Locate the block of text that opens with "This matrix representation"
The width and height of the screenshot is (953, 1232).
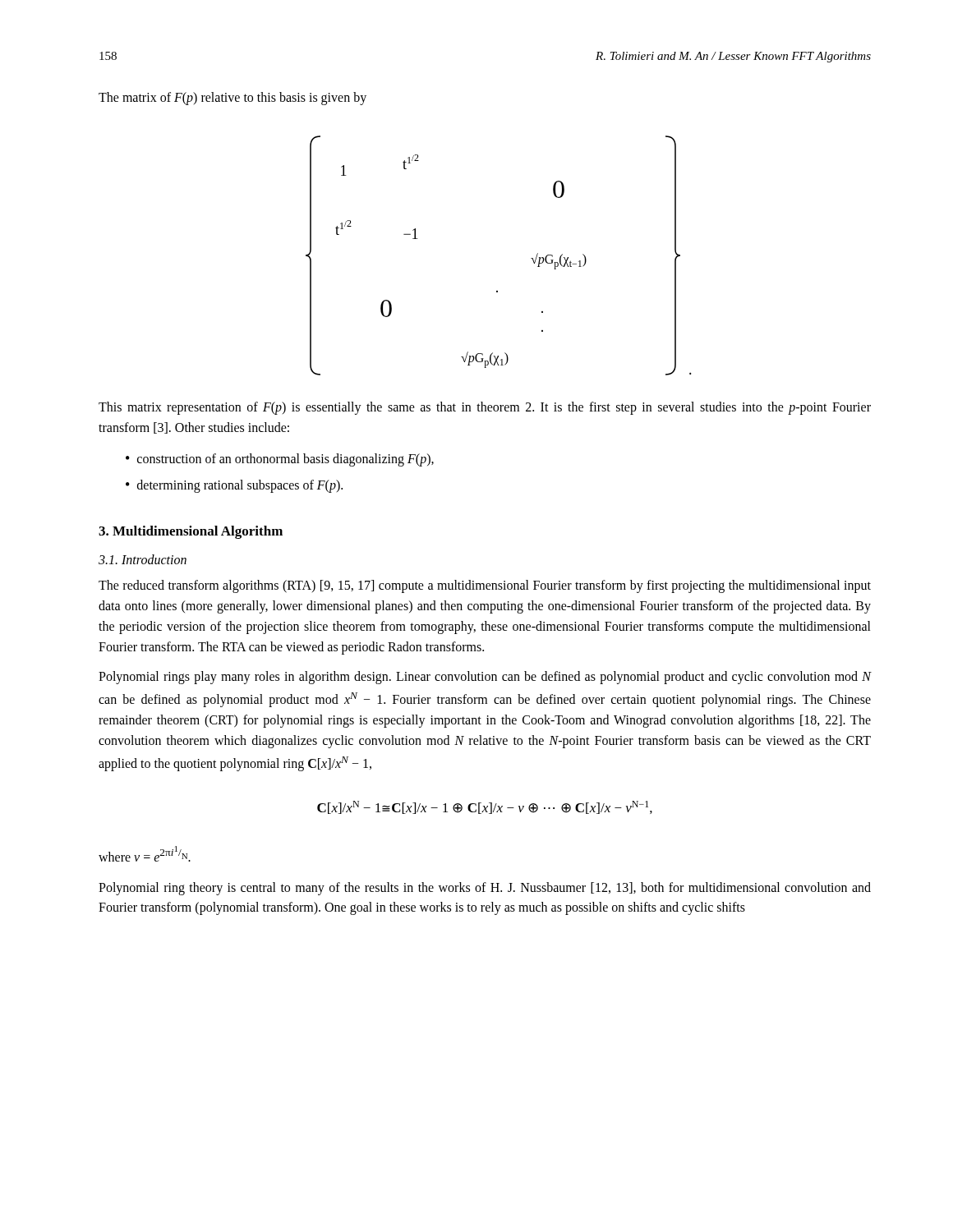(x=485, y=417)
